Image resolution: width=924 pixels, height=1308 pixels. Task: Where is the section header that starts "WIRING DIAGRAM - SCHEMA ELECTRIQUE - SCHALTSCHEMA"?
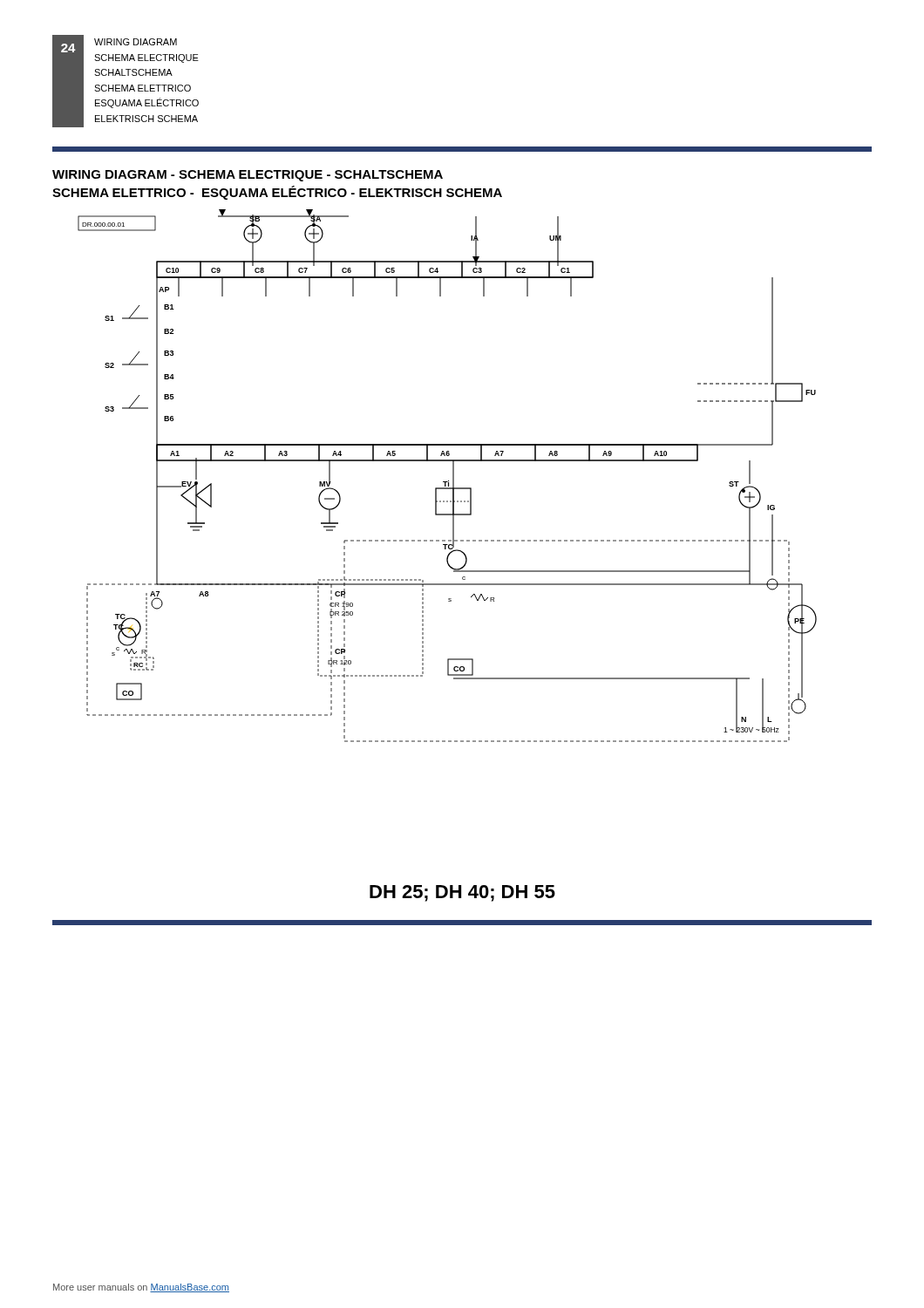click(277, 183)
